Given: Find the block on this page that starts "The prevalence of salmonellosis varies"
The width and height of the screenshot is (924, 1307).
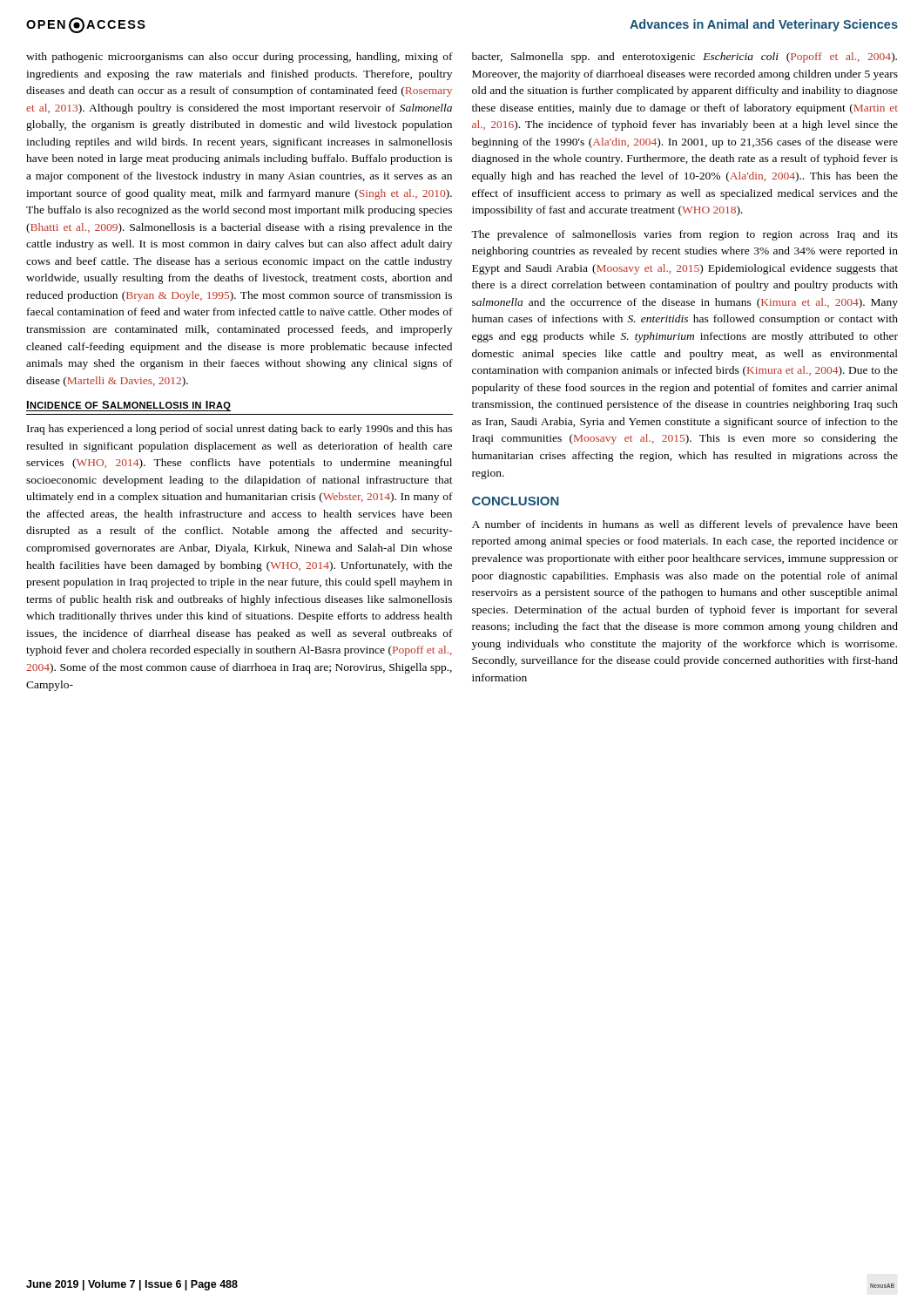Looking at the screenshot, I should 685,353.
